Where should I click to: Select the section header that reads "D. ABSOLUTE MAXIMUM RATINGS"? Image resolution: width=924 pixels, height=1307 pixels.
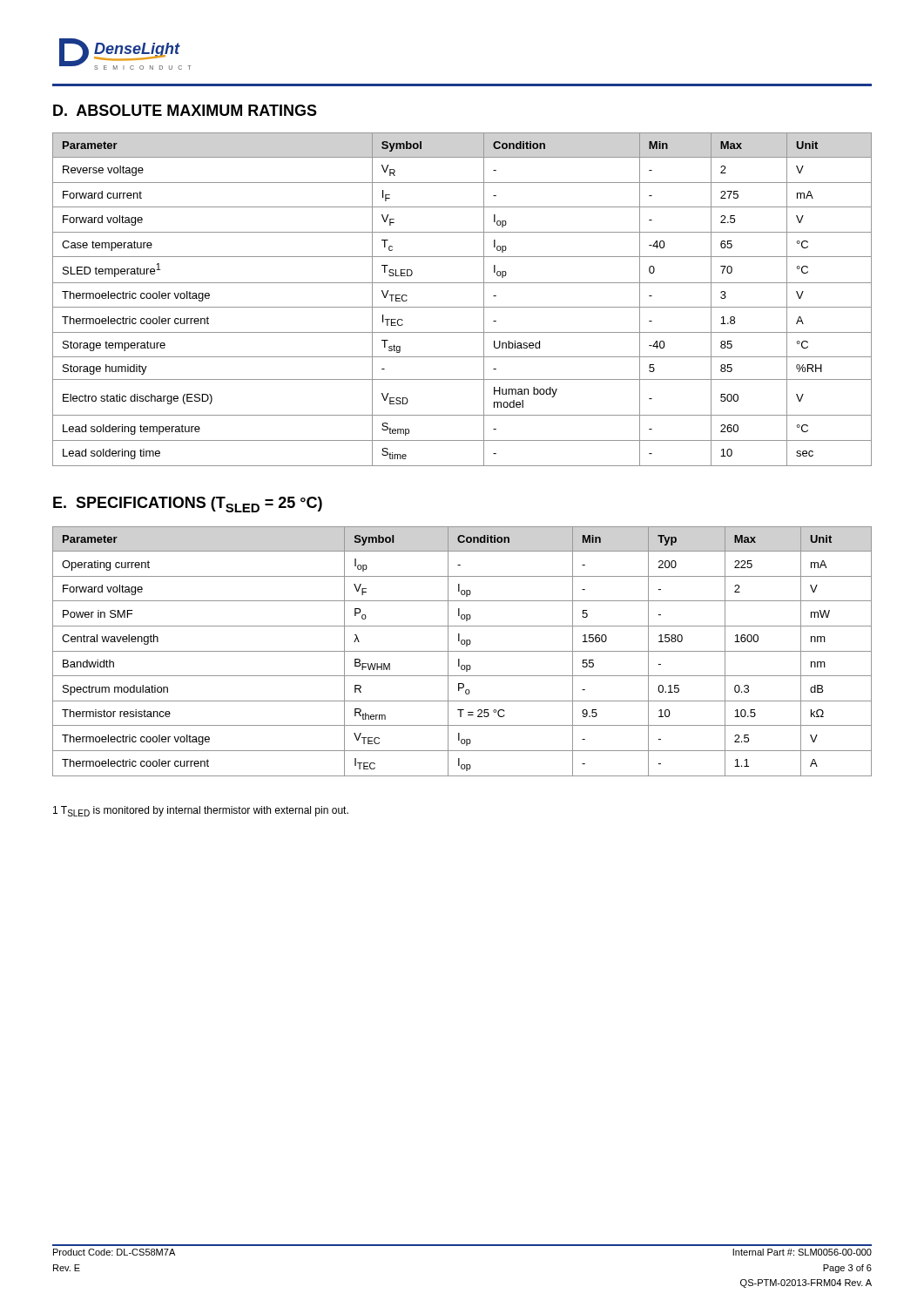[185, 111]
